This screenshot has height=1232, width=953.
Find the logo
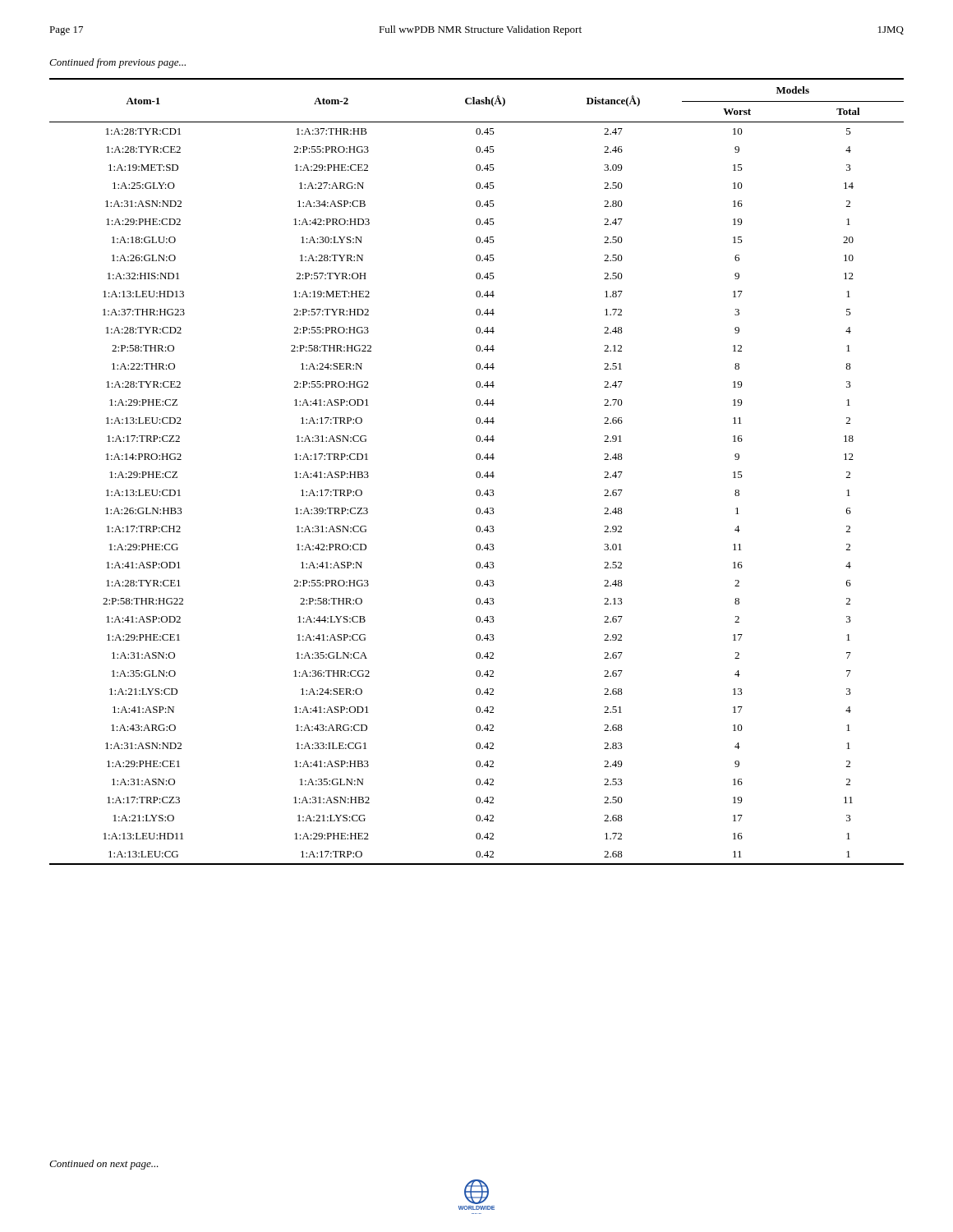pos(476,1195)
